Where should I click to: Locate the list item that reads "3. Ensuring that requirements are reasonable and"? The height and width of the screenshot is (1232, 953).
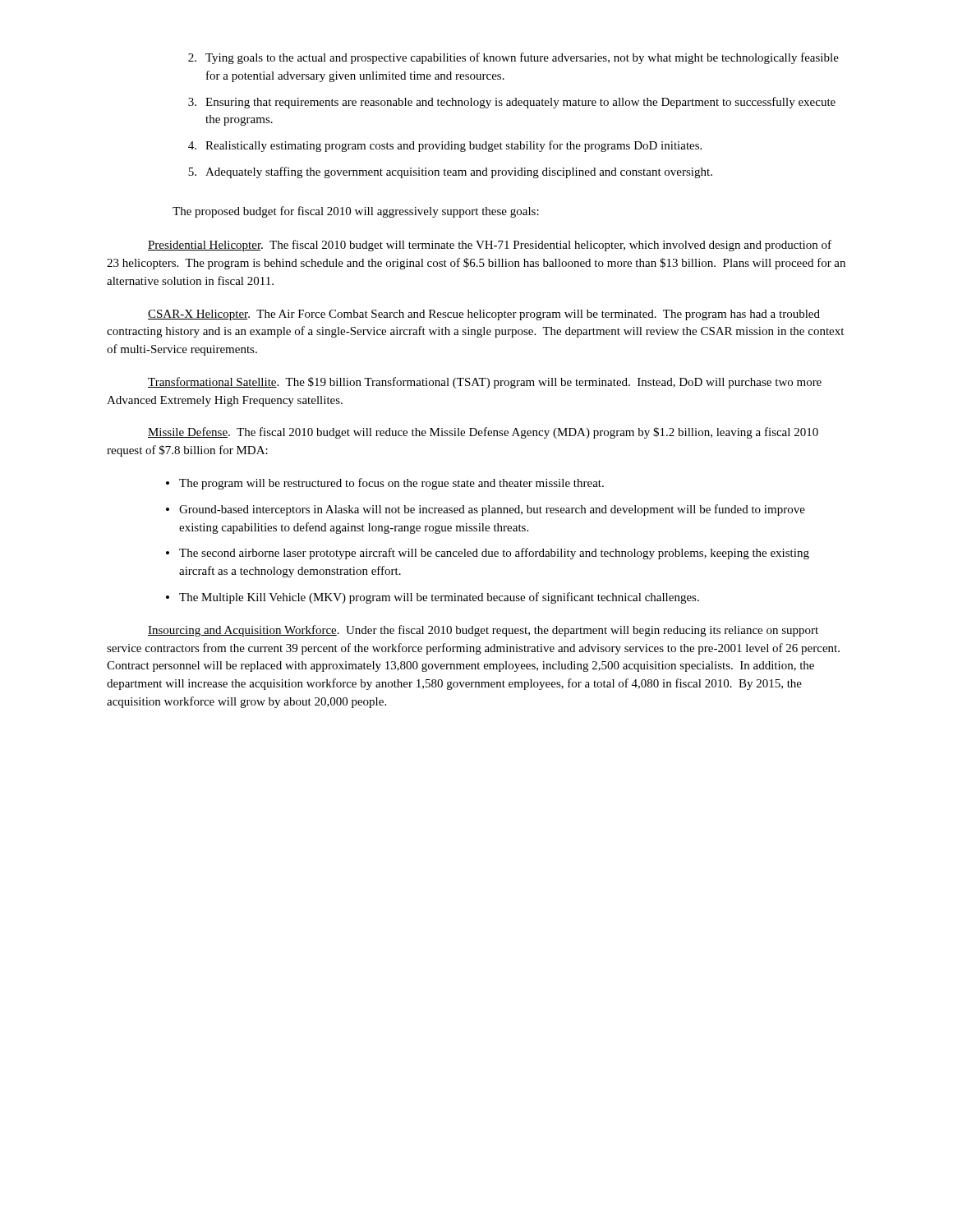point(509,111)
